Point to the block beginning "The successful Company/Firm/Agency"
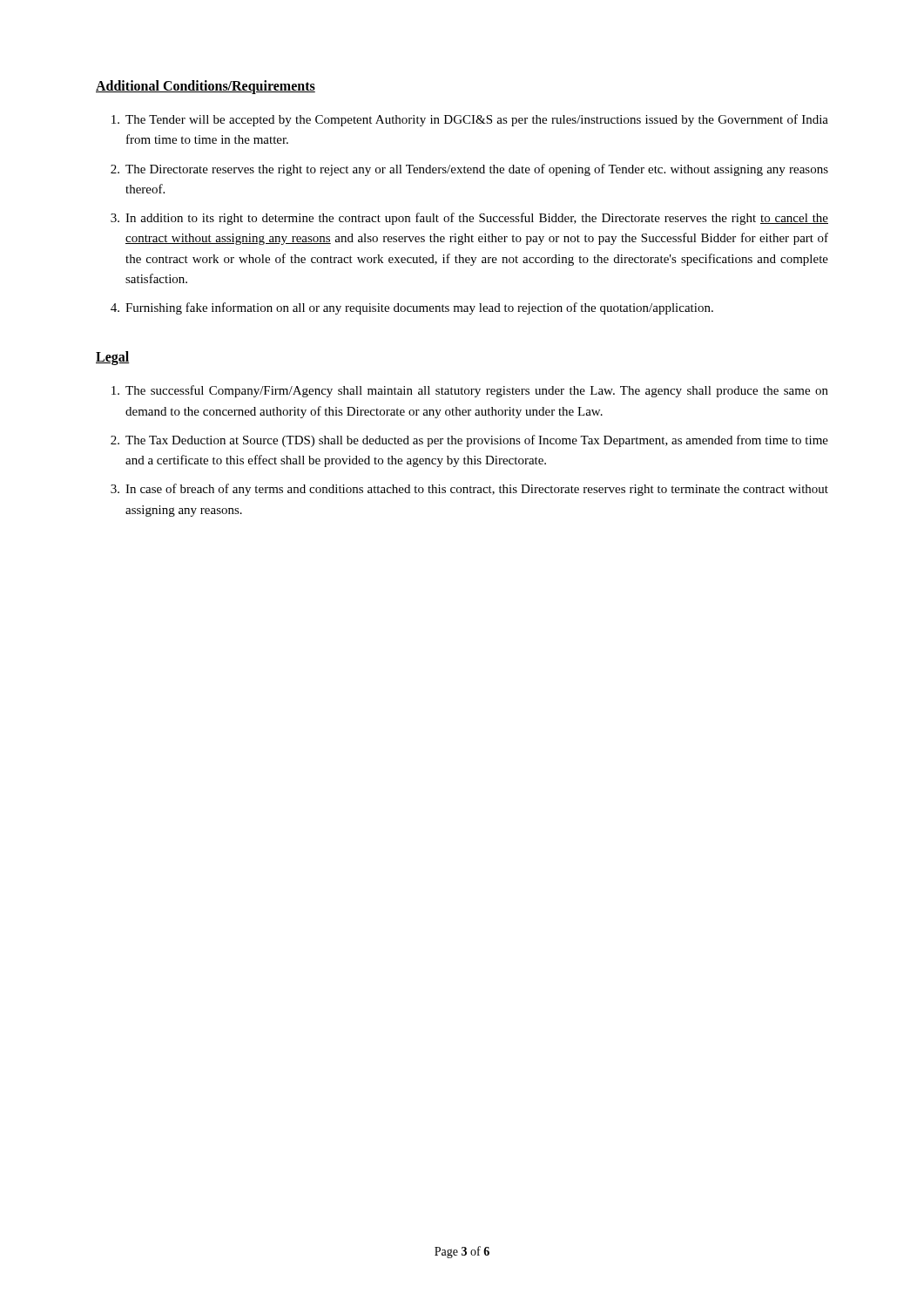This screenshot has height=1307, width=924. point(462,401)
